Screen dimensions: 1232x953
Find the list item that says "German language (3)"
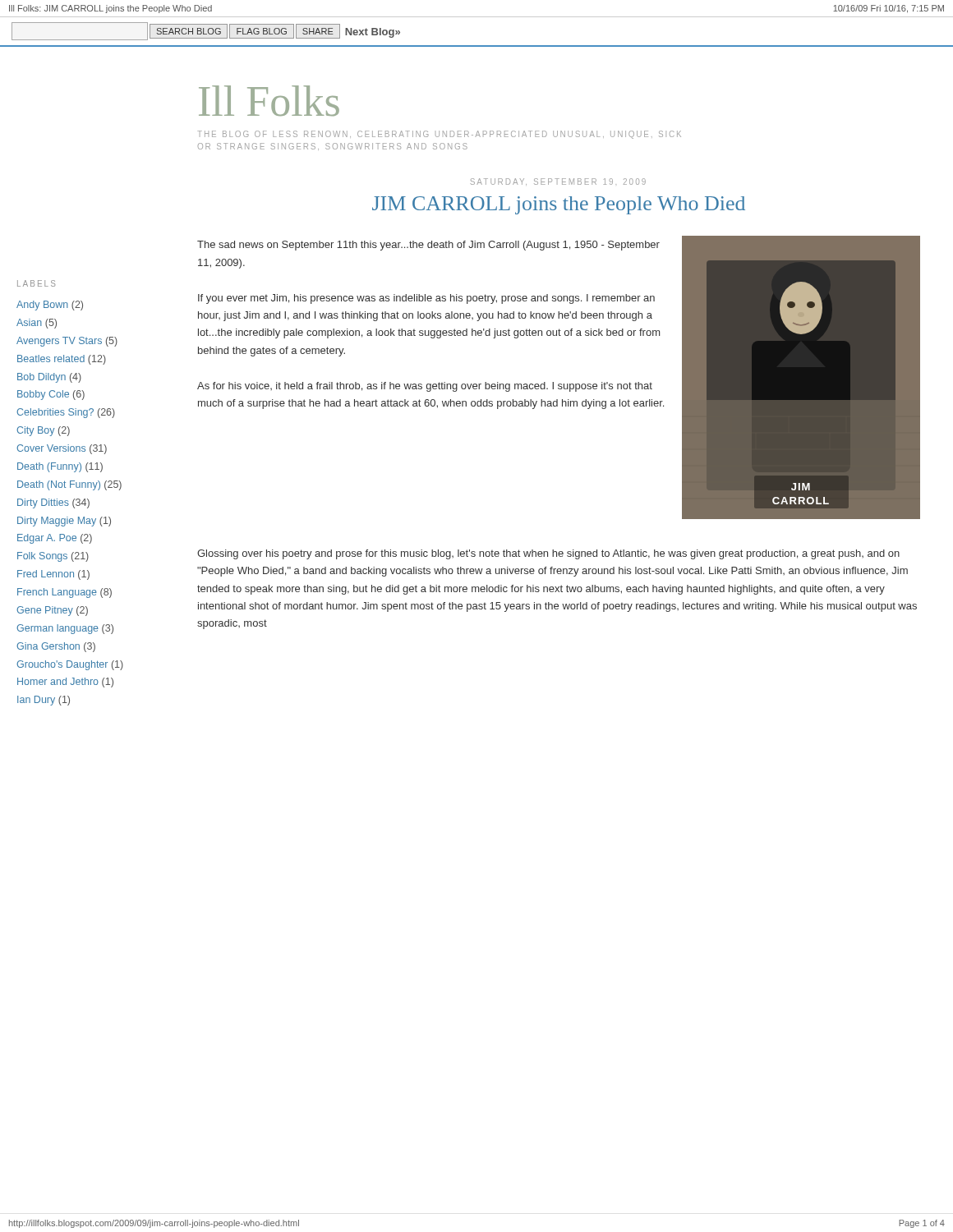99,629
